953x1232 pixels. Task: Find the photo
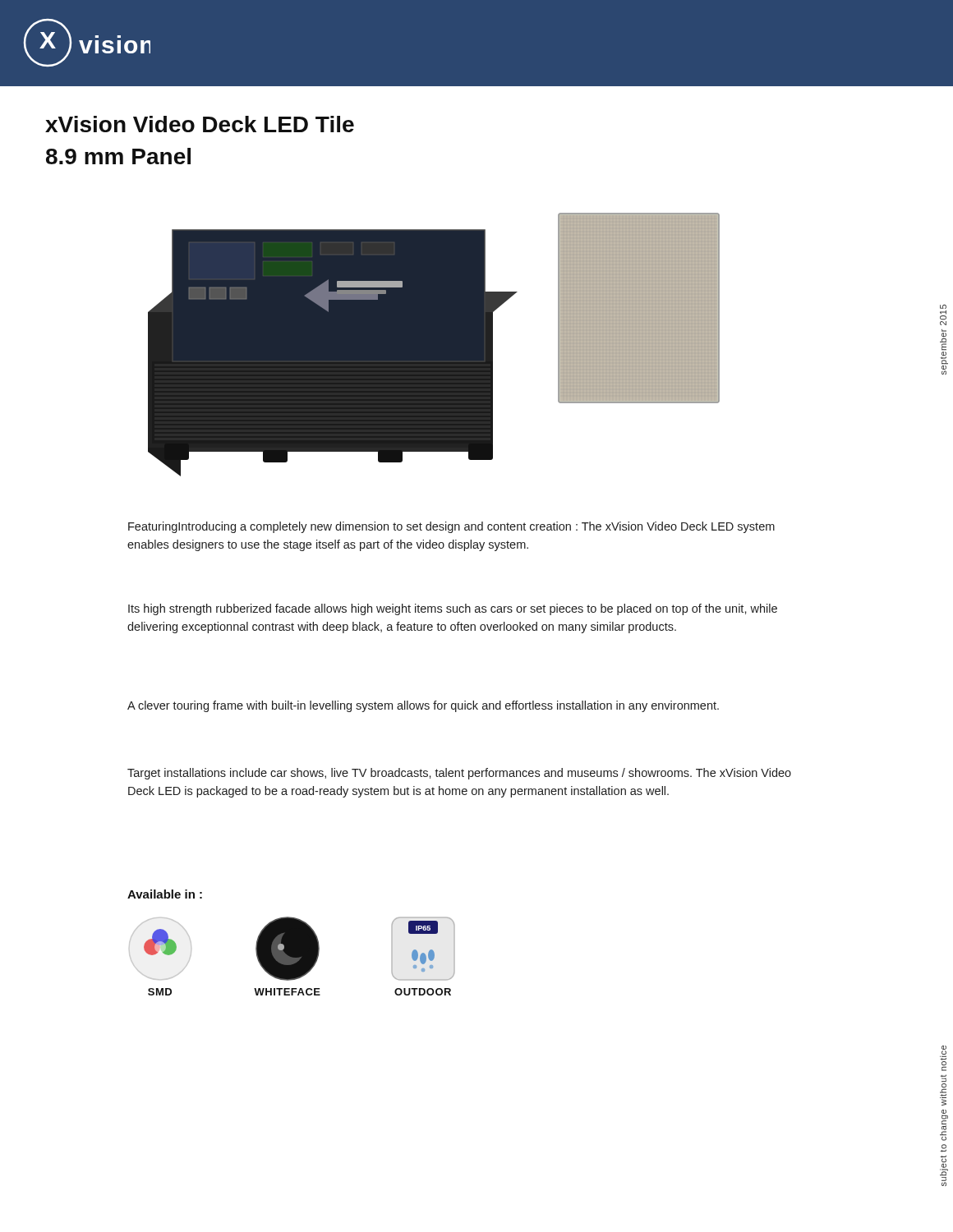(x=419, y=345)
